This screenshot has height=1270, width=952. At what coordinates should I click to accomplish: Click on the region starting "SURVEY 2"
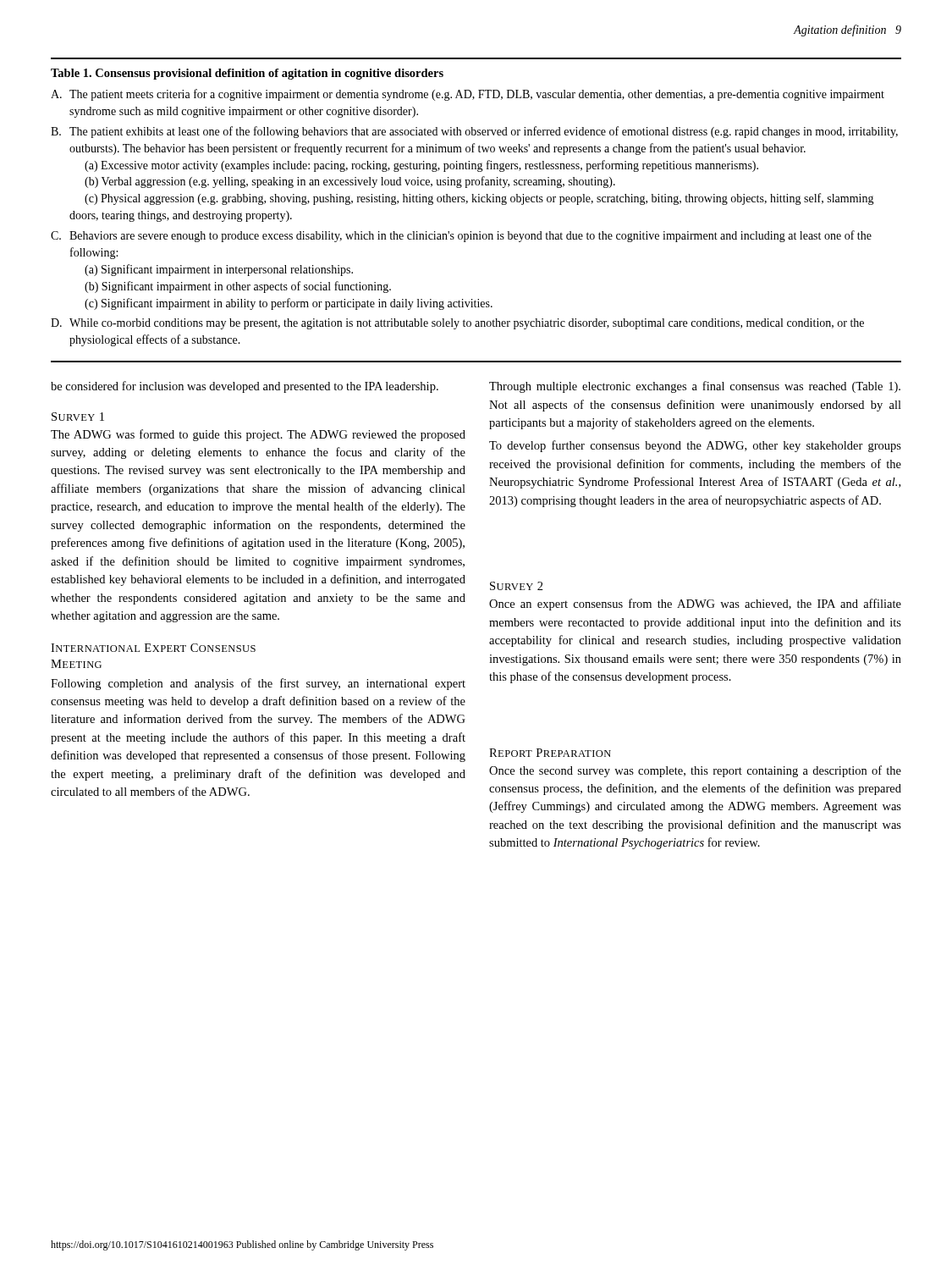click(516, 586)
